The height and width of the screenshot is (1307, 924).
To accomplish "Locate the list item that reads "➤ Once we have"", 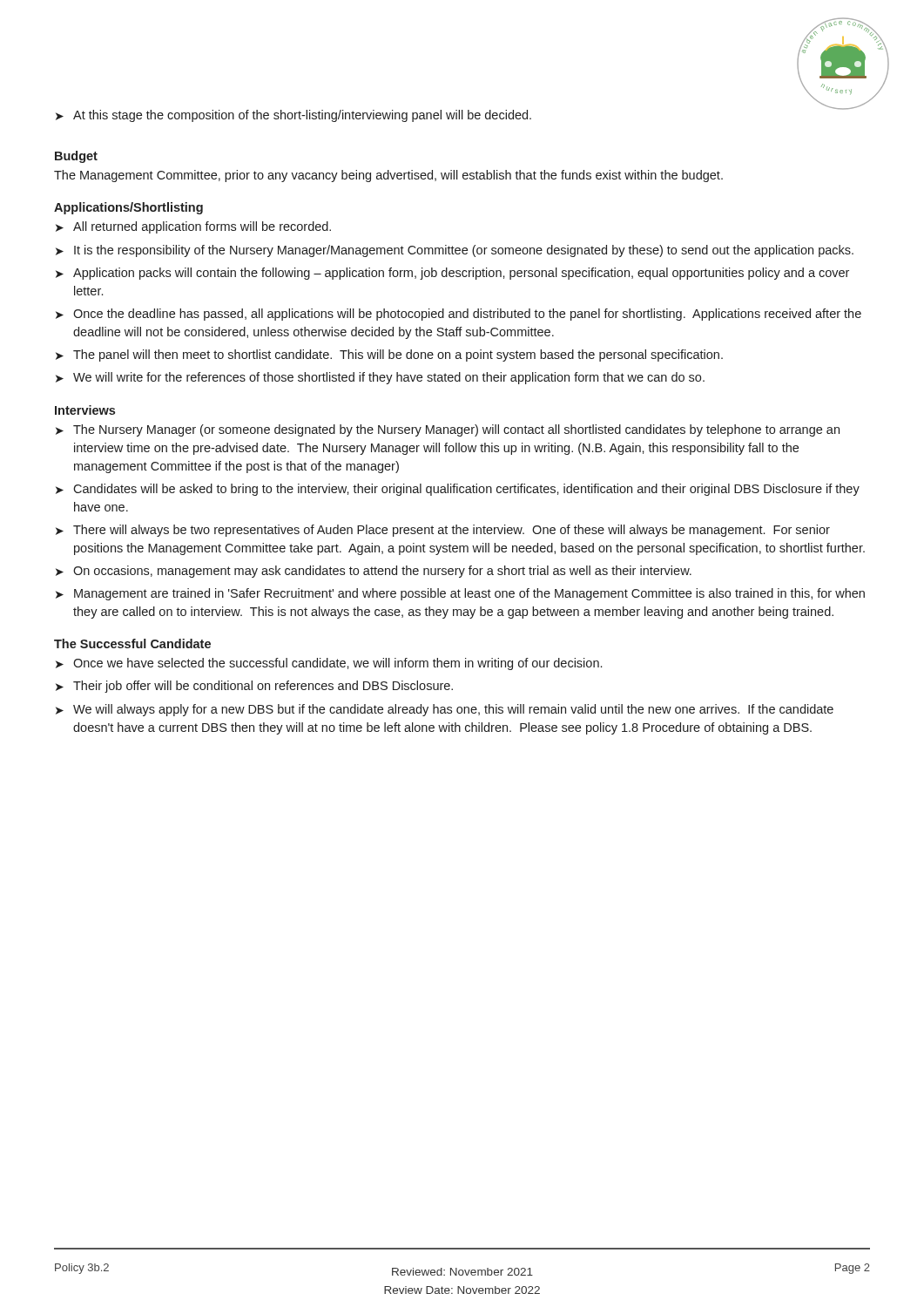I will pyautogui.click(x=462, y=664).
